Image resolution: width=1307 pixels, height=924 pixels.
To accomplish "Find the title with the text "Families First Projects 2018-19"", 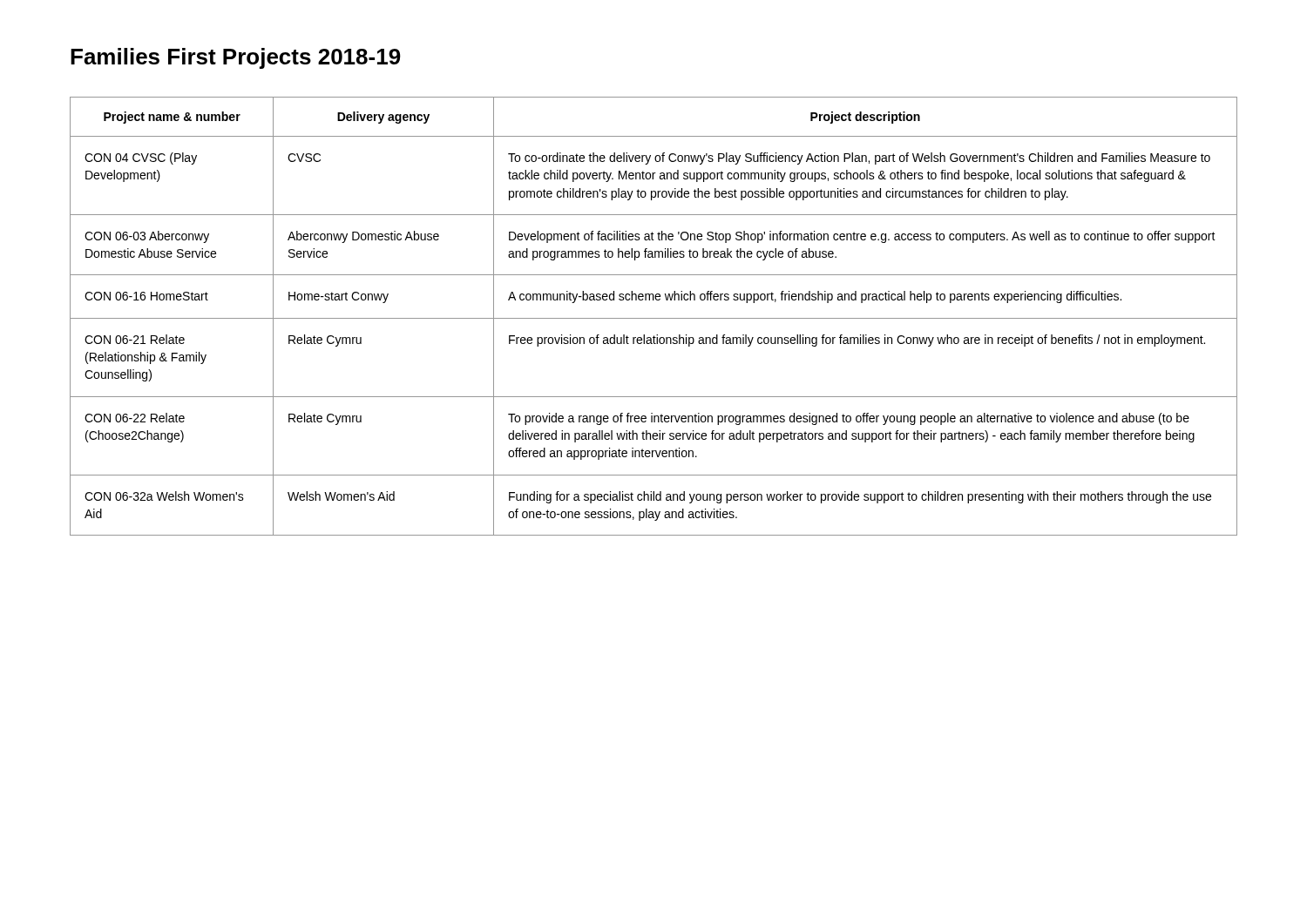I will coord(235,57).
